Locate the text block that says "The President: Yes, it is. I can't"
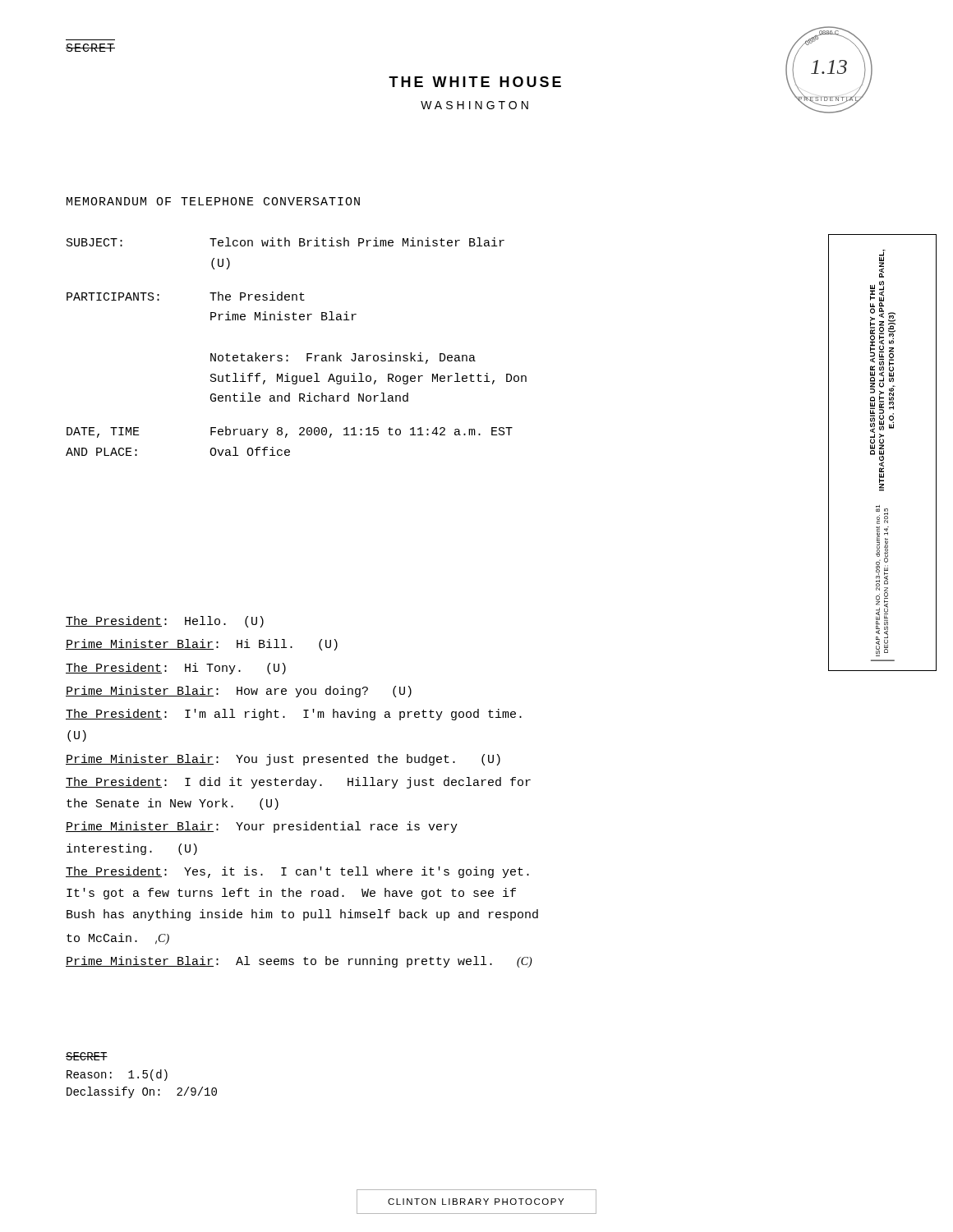 click(x=302, y=906)
